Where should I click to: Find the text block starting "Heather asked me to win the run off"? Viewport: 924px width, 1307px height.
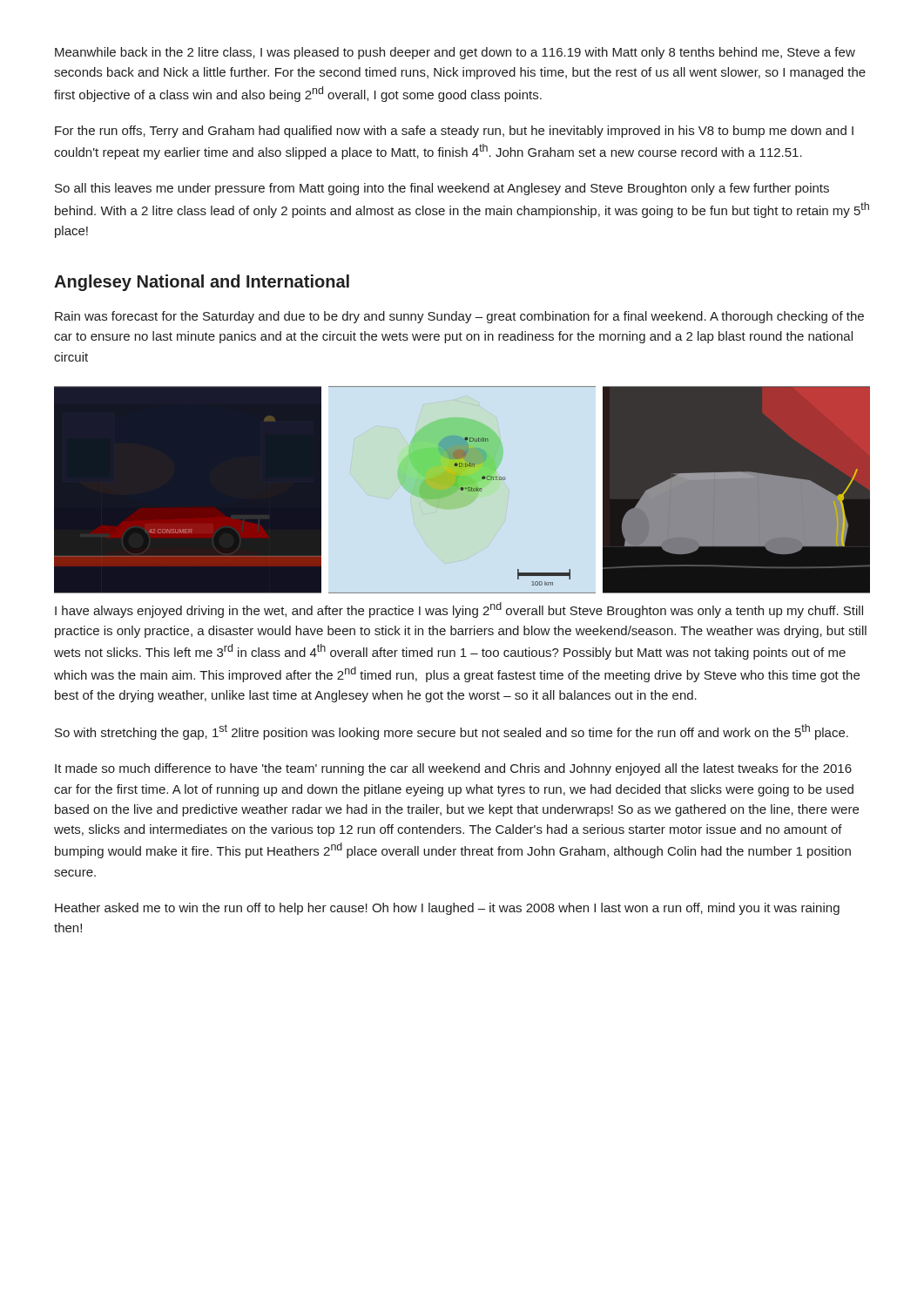pos(447,917)
